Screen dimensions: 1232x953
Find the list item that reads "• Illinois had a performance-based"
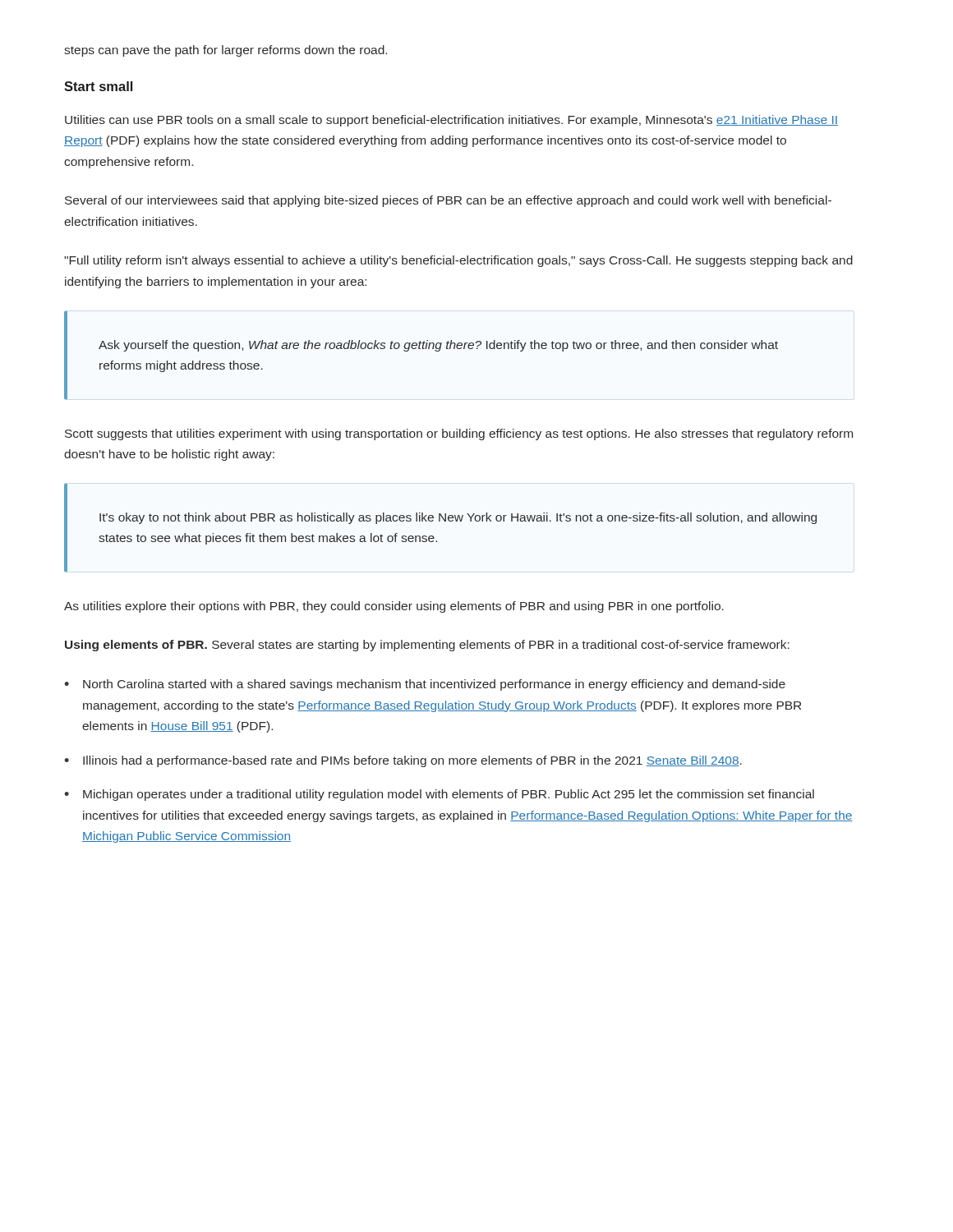[459, 760]
